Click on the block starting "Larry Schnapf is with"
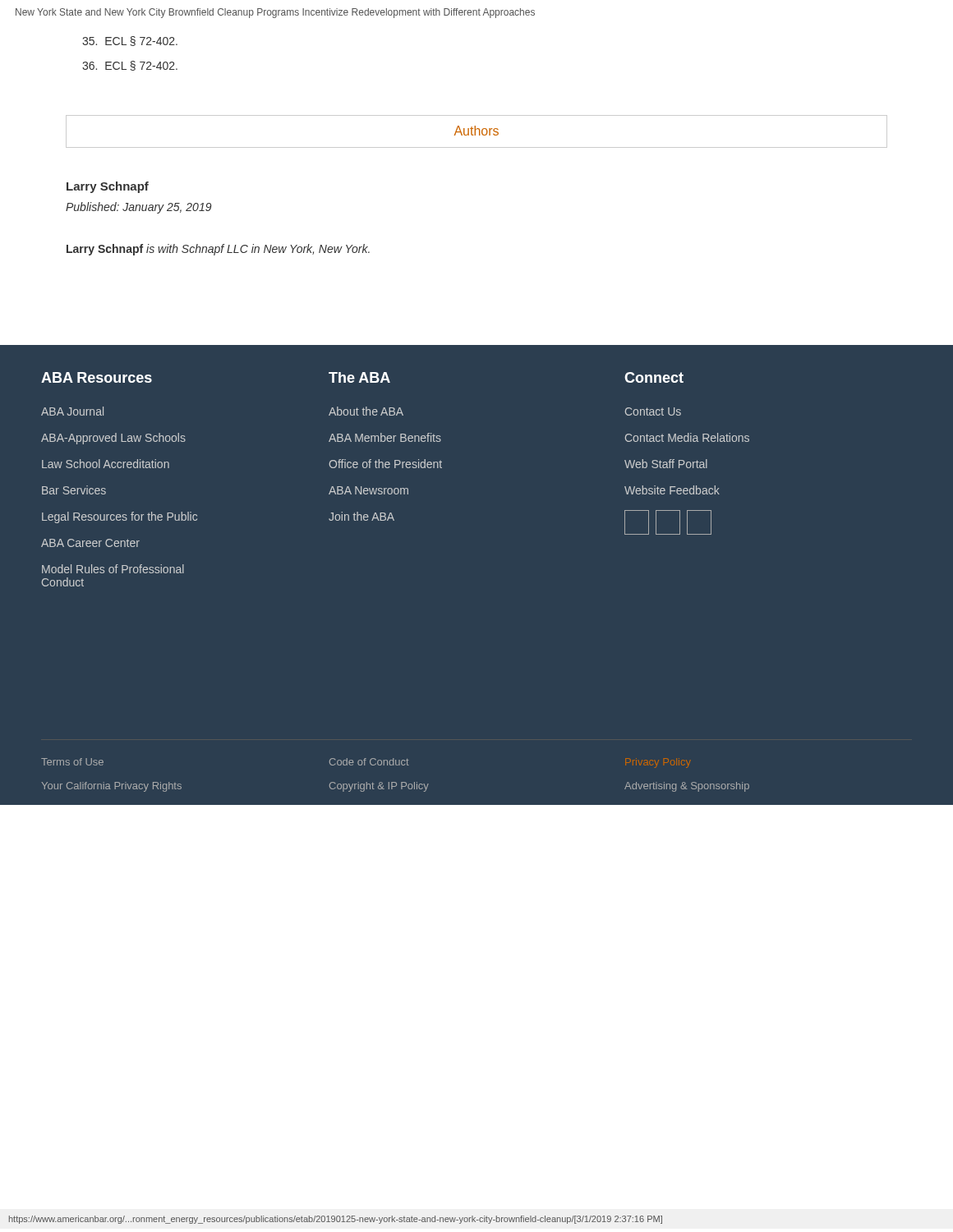 pyautogui.click(x=218, y=249)
